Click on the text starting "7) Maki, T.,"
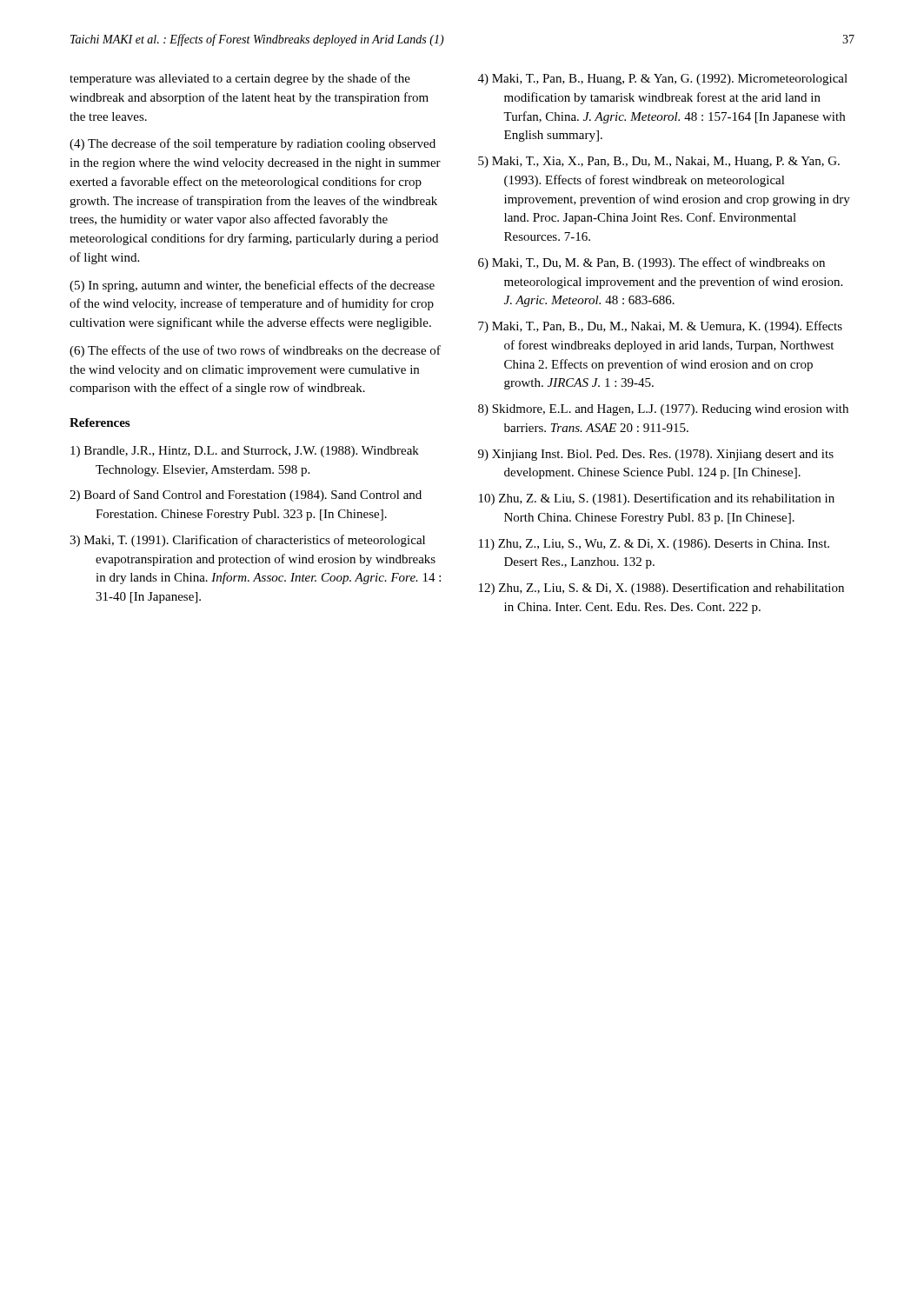Image resolution: width=924 pixels, height=1304 pixels. [666, 355]
